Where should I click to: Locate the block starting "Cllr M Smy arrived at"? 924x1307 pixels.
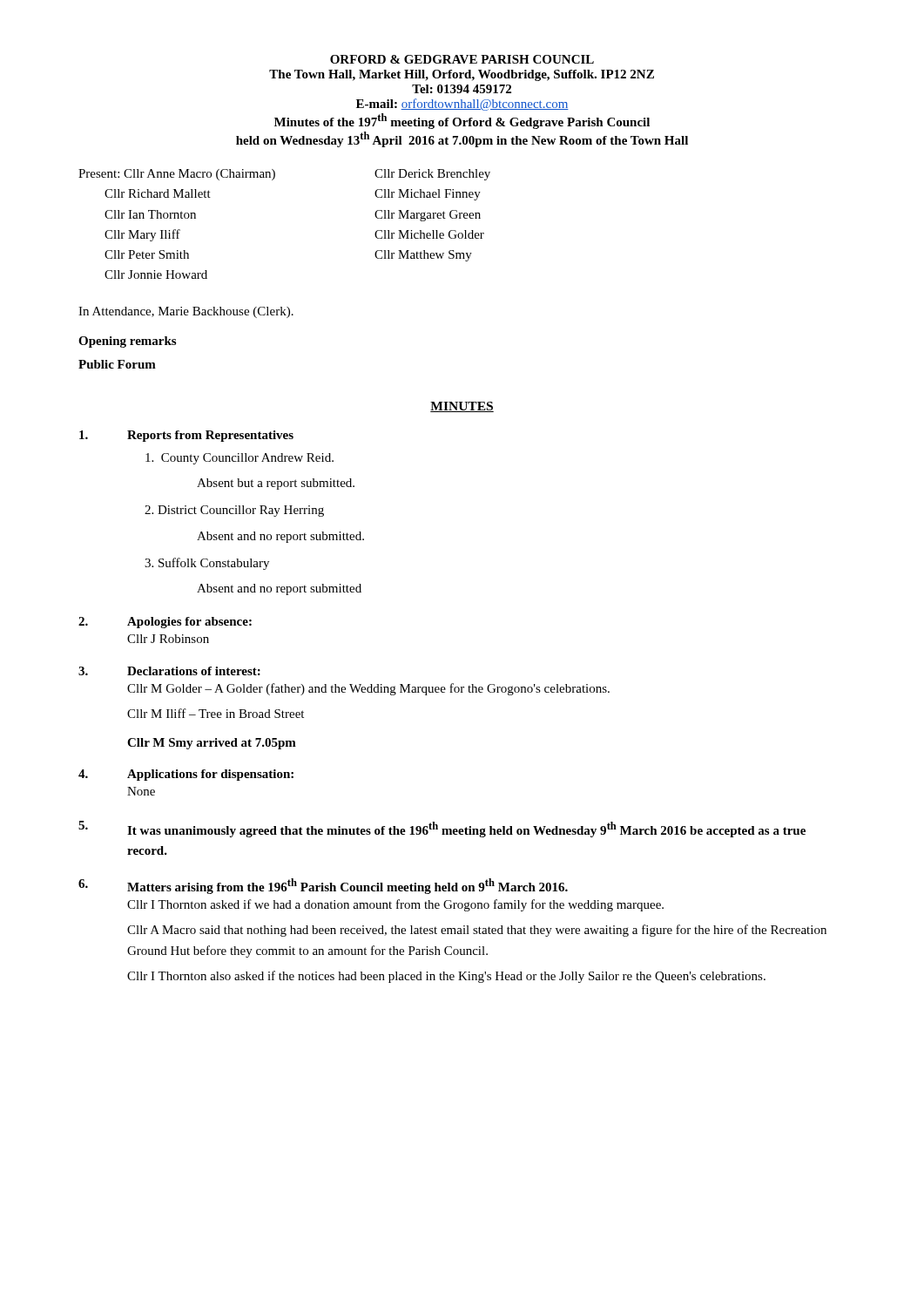point(212,744)
